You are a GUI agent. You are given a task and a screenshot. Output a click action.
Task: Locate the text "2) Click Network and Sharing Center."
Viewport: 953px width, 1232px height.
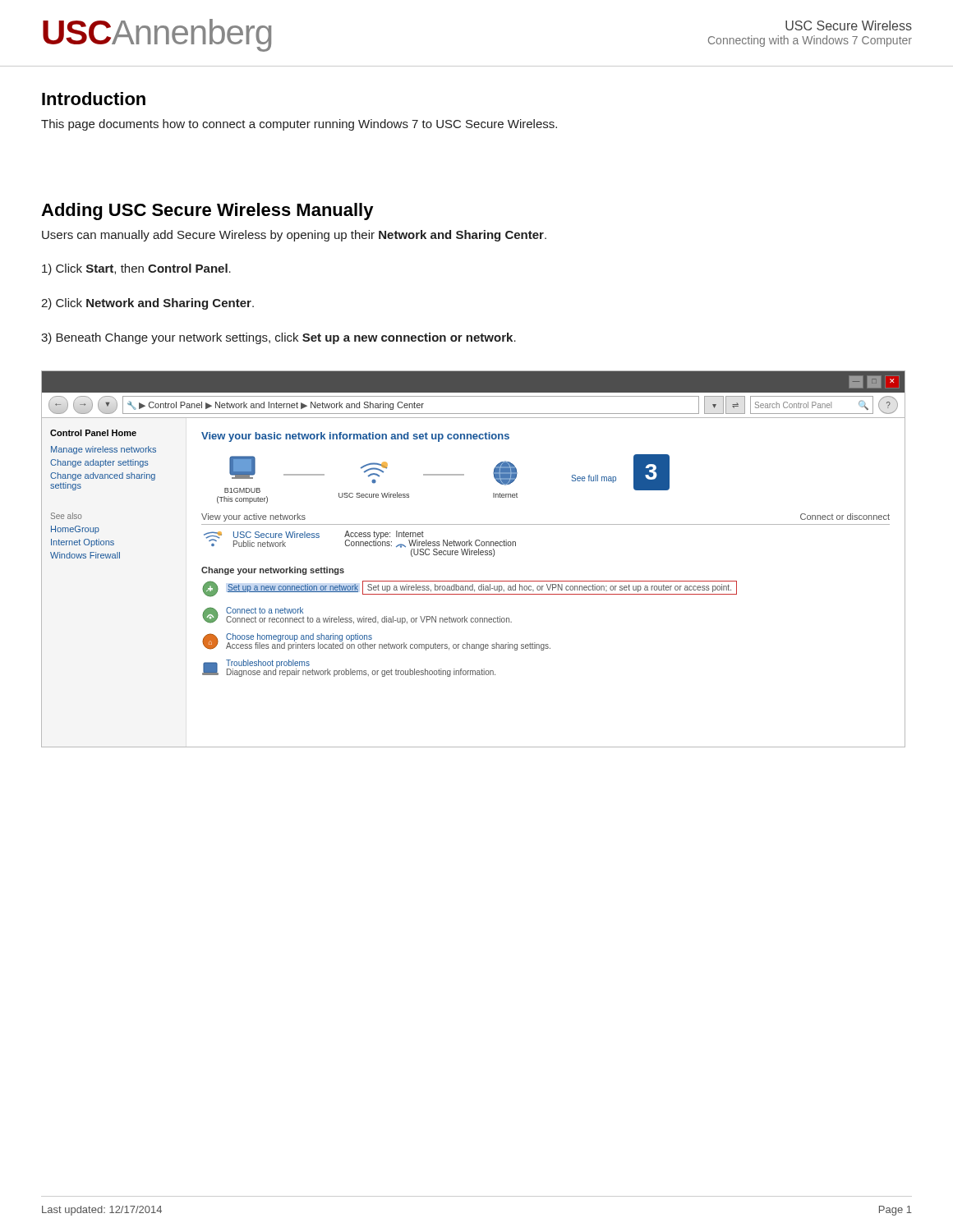tap(148, 303)
